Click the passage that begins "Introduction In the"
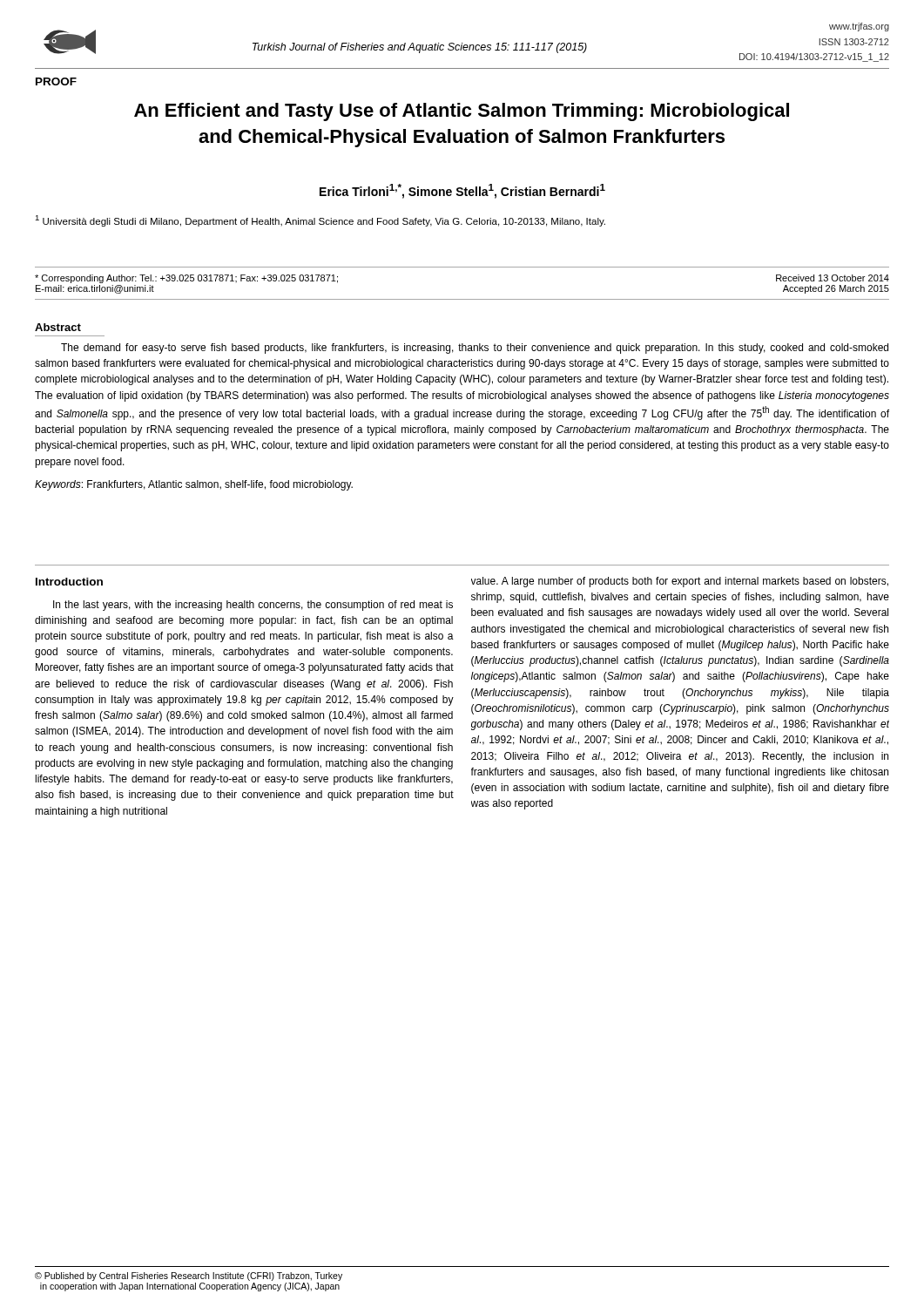The image size is (924, 1307). pyautogui.click(x=244, y=696)
